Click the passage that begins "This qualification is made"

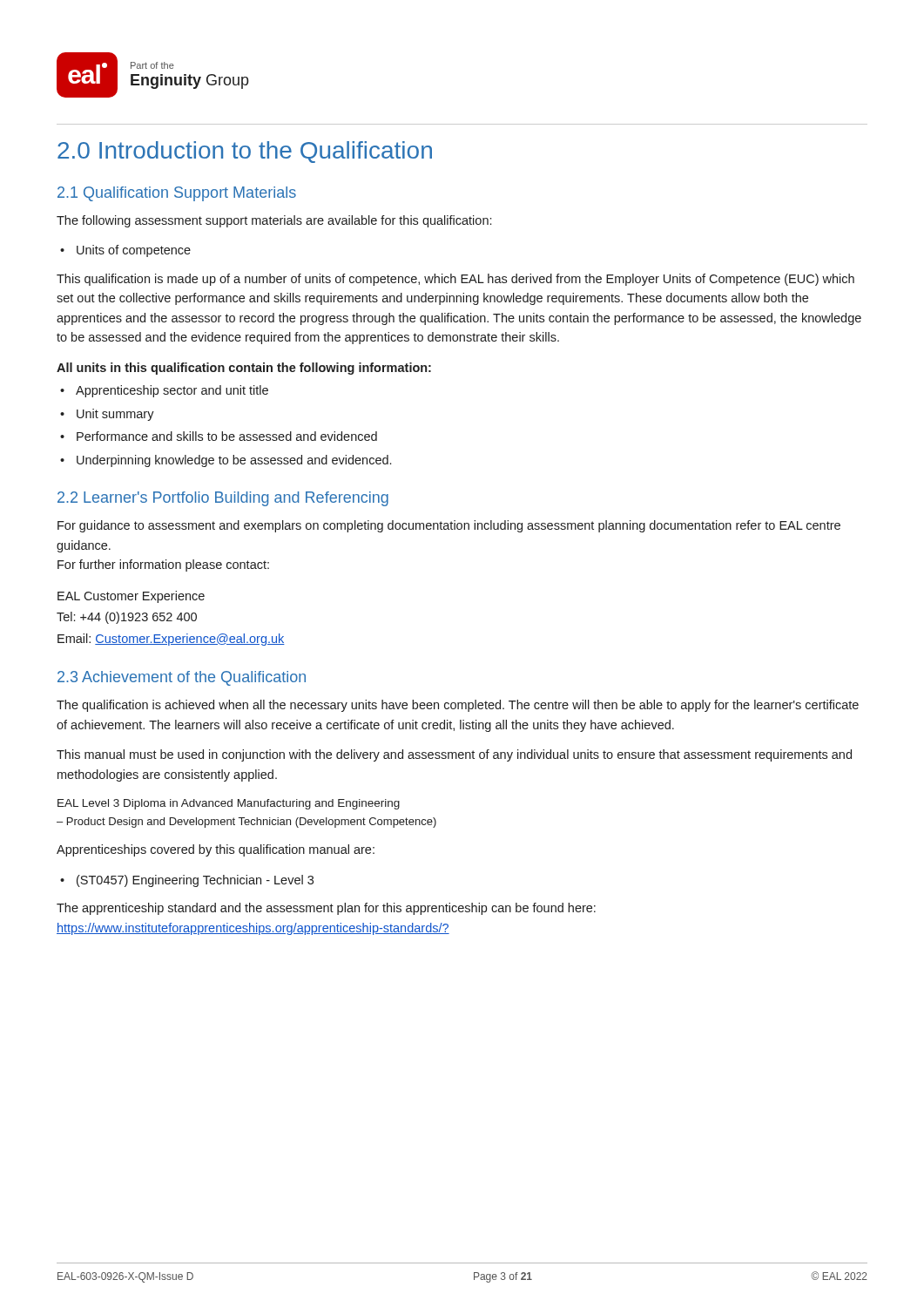pos(459,308)
